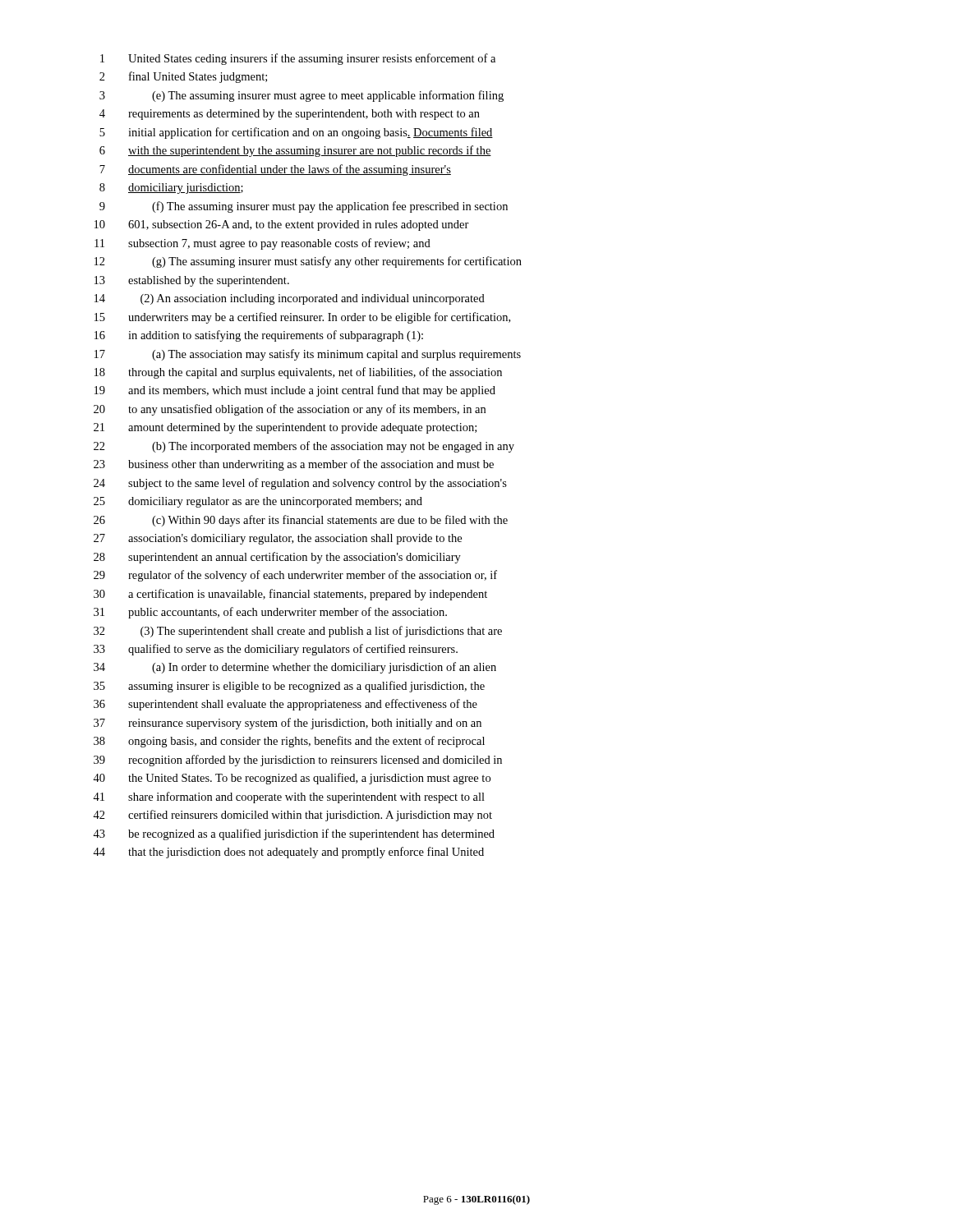Find the block on this page that starts "1 United States ceding insurers if the"
The width and height of the screenshot is (953, 1232).
[476, 68]
